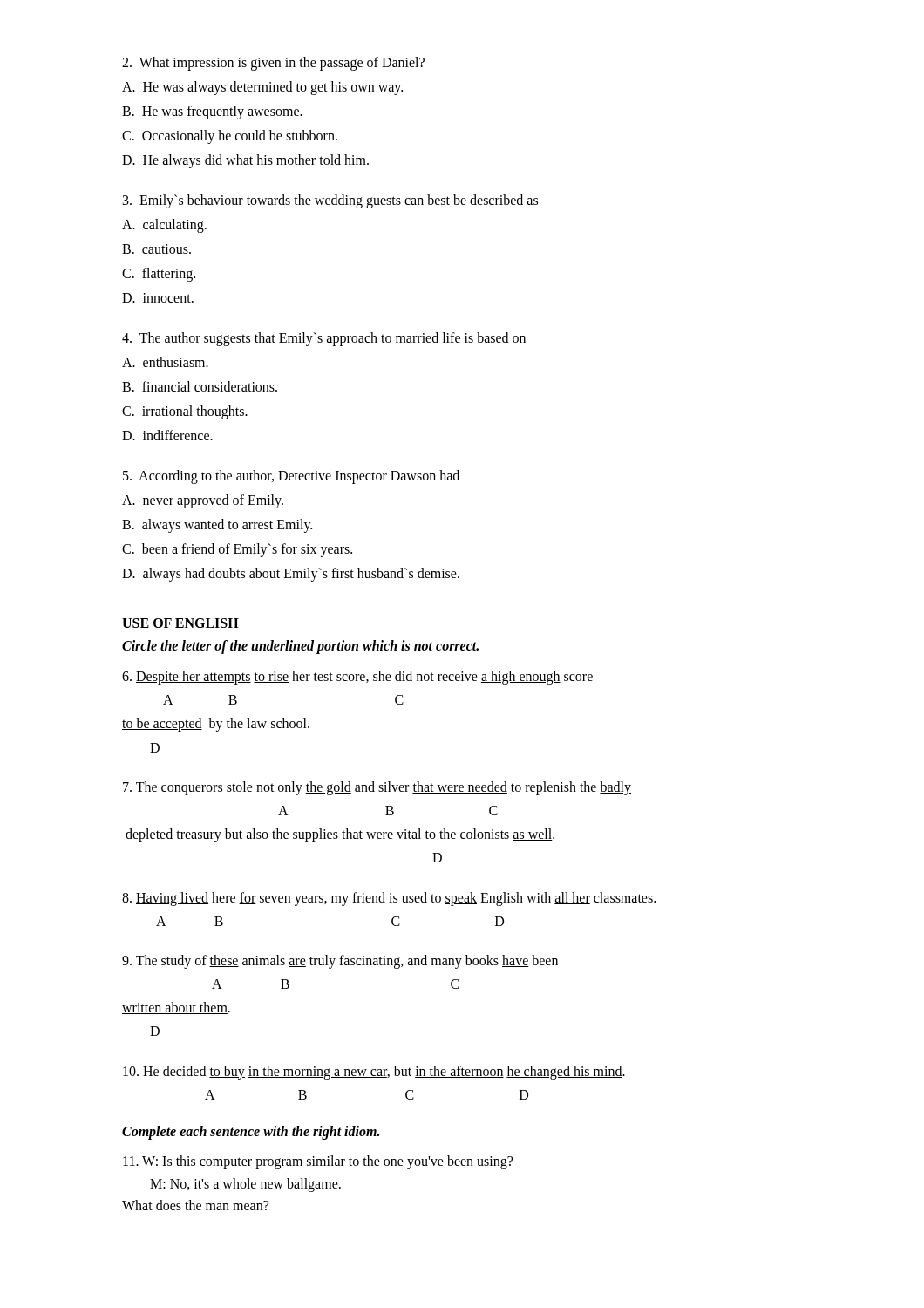Select the list item that says "B. He was frequently"

212,111
